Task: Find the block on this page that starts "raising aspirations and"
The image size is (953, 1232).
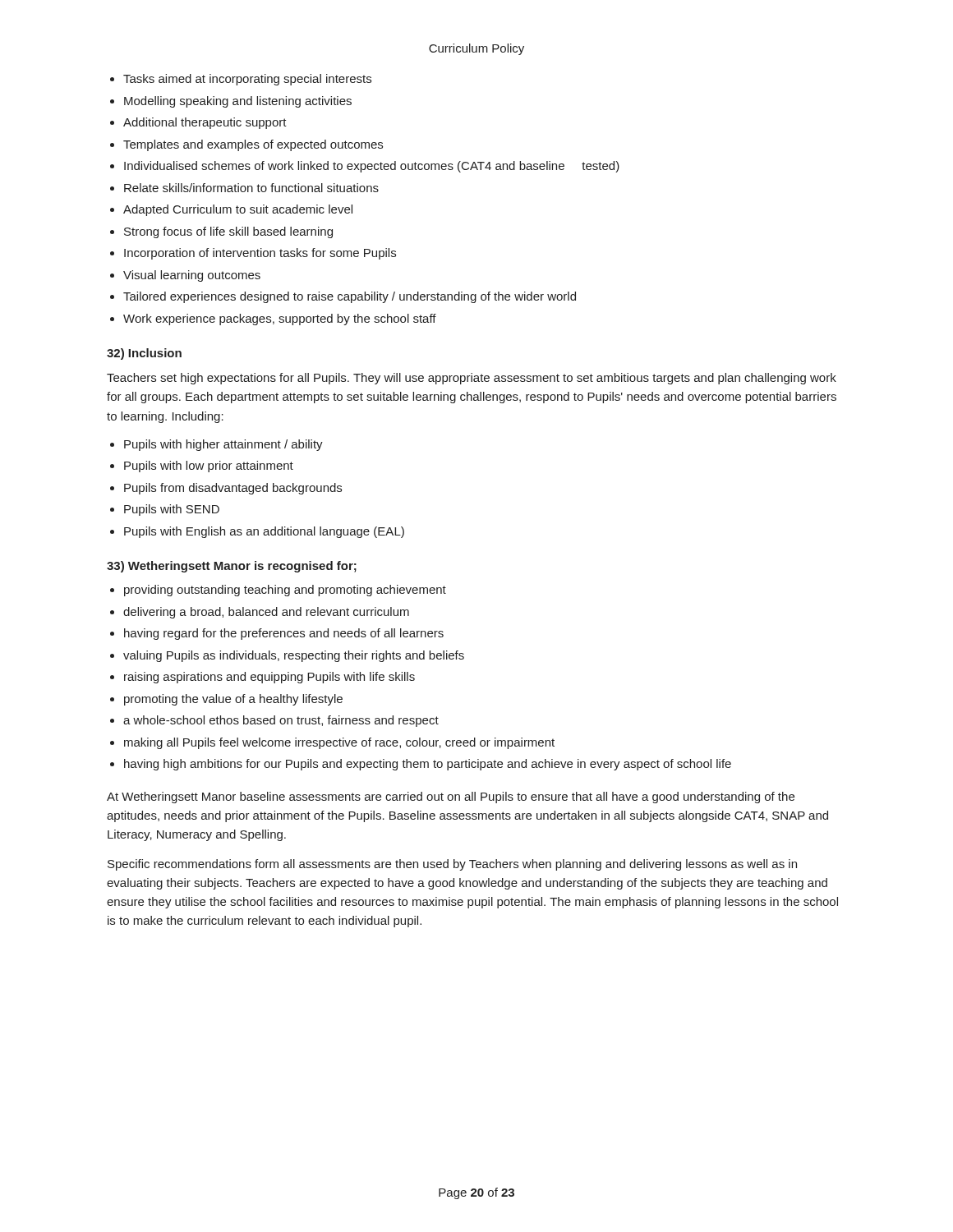Action: pyautogui.click(x=269, y=677)
